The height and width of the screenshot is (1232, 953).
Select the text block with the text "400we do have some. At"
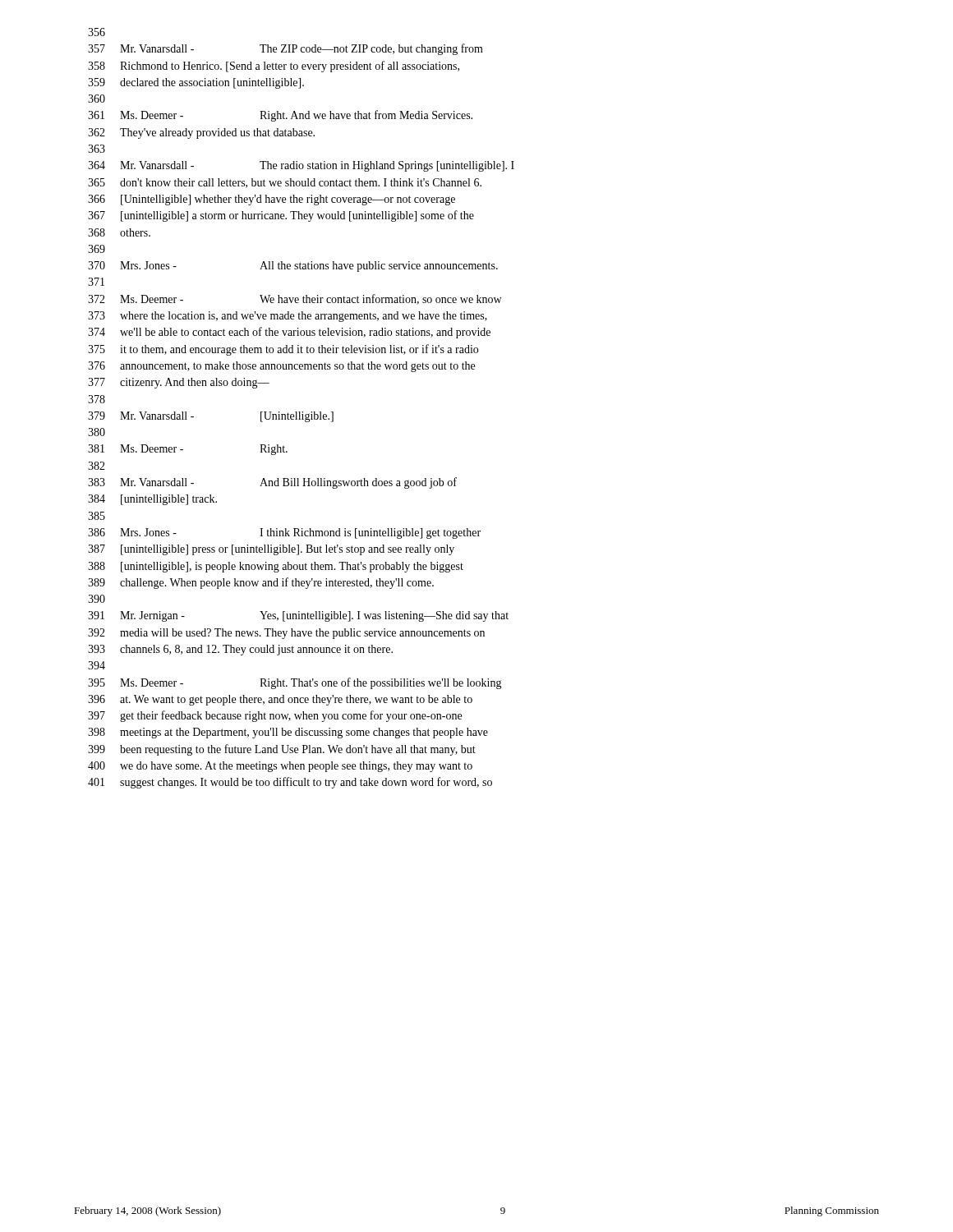click(x=476, y=766)
